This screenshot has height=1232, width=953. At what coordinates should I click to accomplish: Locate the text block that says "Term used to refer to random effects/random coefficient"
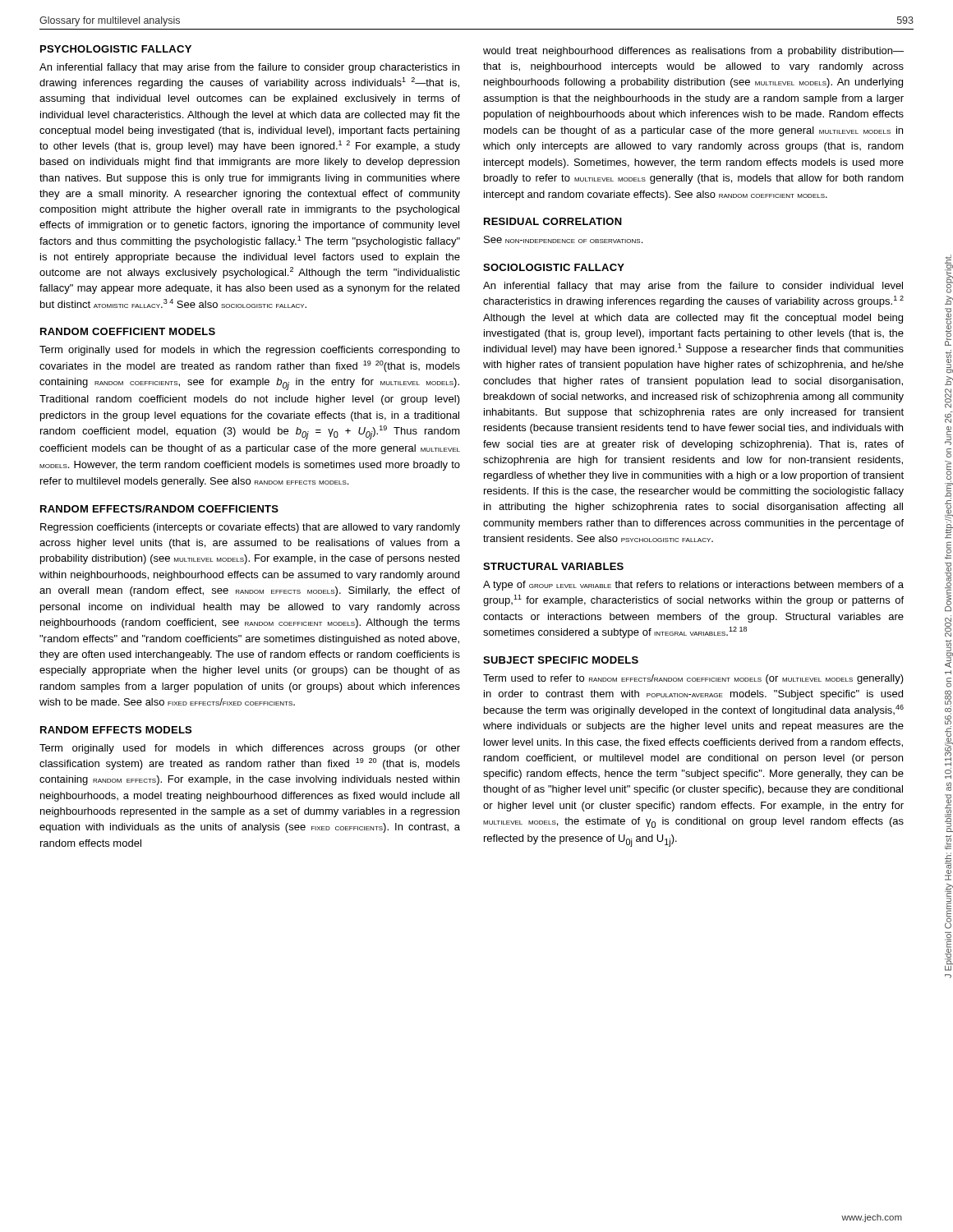[x=693, y=759]
